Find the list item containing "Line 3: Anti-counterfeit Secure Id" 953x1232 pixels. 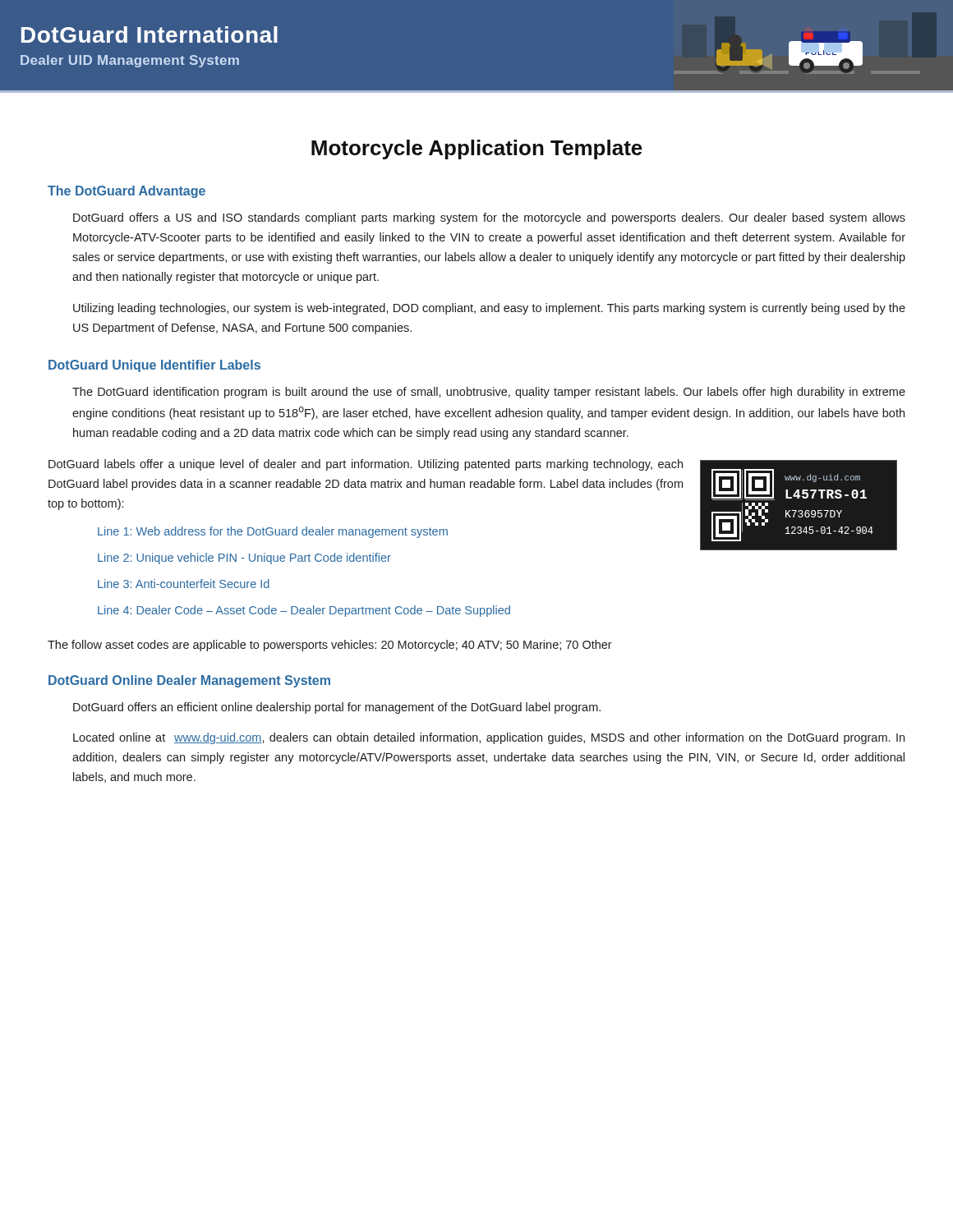coord(183,584)
